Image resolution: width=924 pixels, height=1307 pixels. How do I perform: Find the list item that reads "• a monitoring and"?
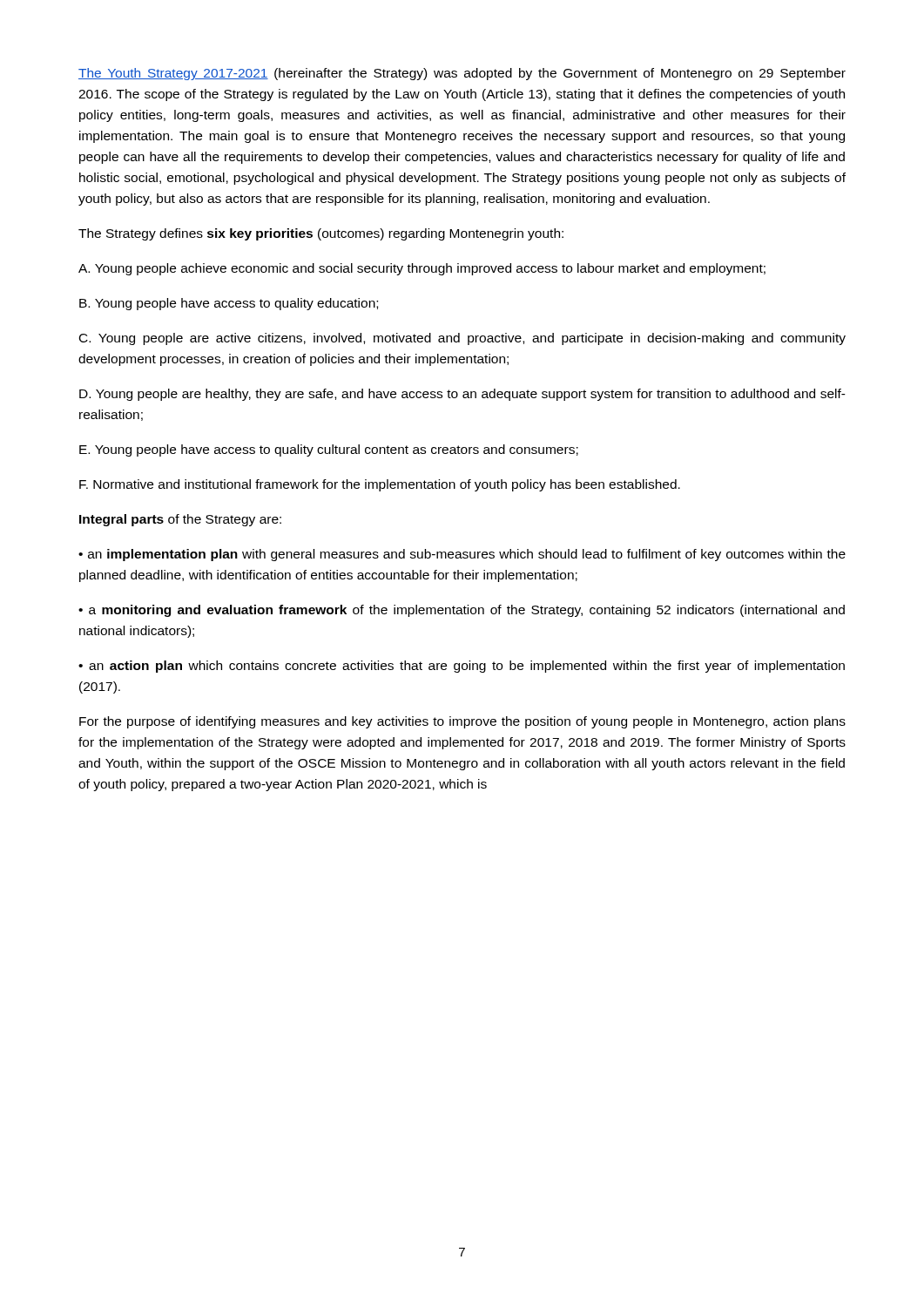[462, 620]
